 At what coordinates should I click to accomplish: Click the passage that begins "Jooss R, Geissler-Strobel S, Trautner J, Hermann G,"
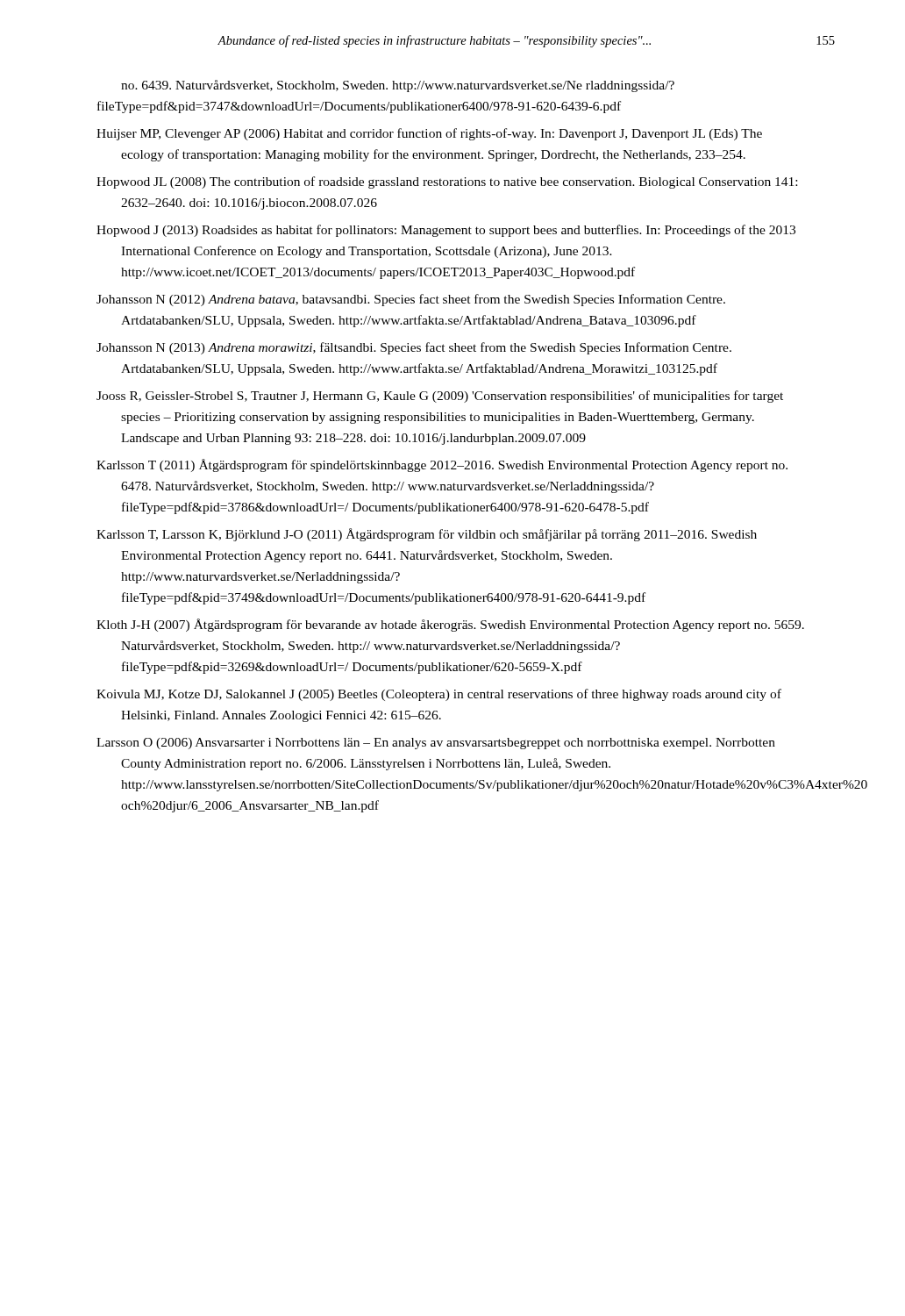pos(440,417)
